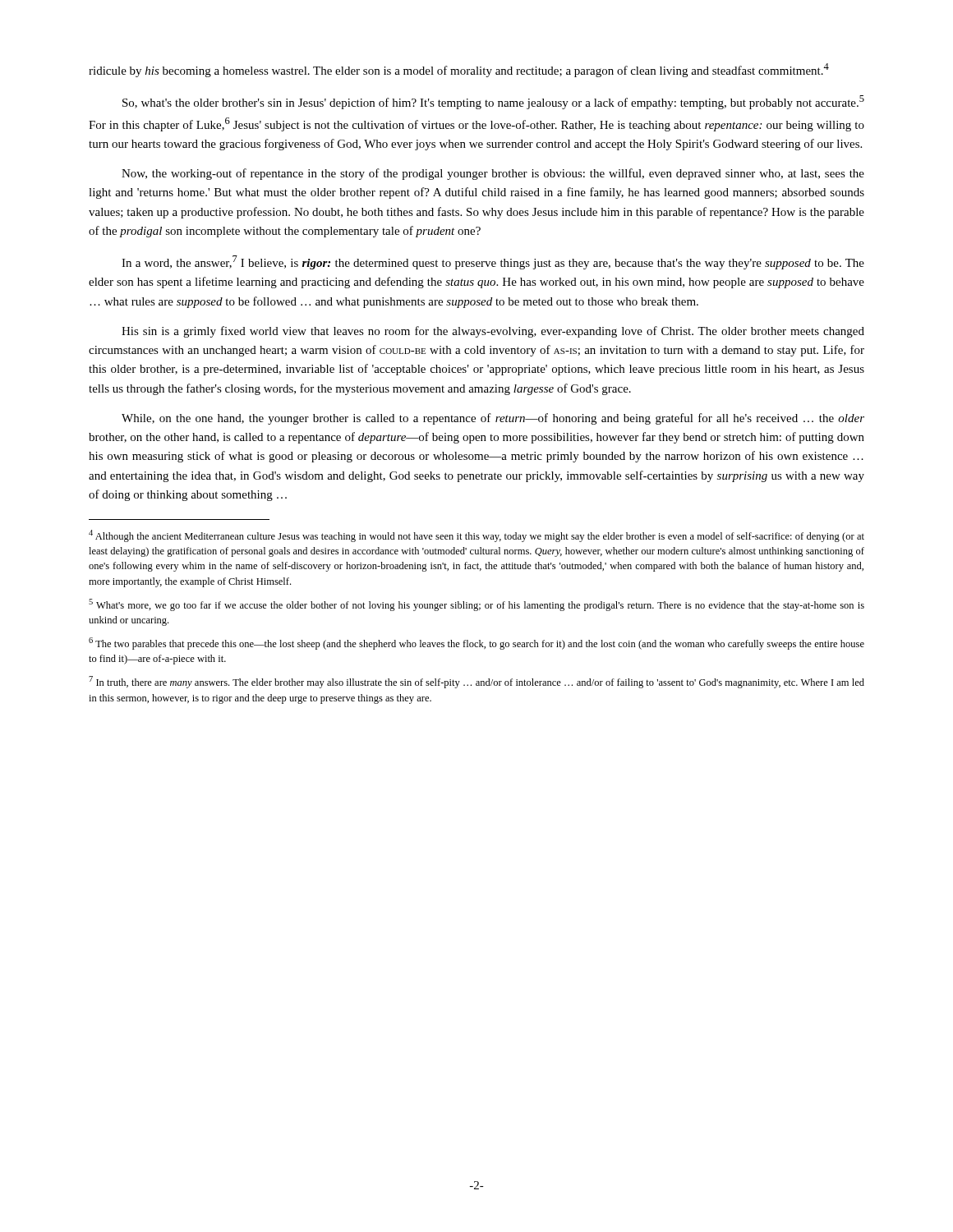Select the text block that reads "His sin is"
The height and width of the screenshot is (1232, 953).
[476, 359]
